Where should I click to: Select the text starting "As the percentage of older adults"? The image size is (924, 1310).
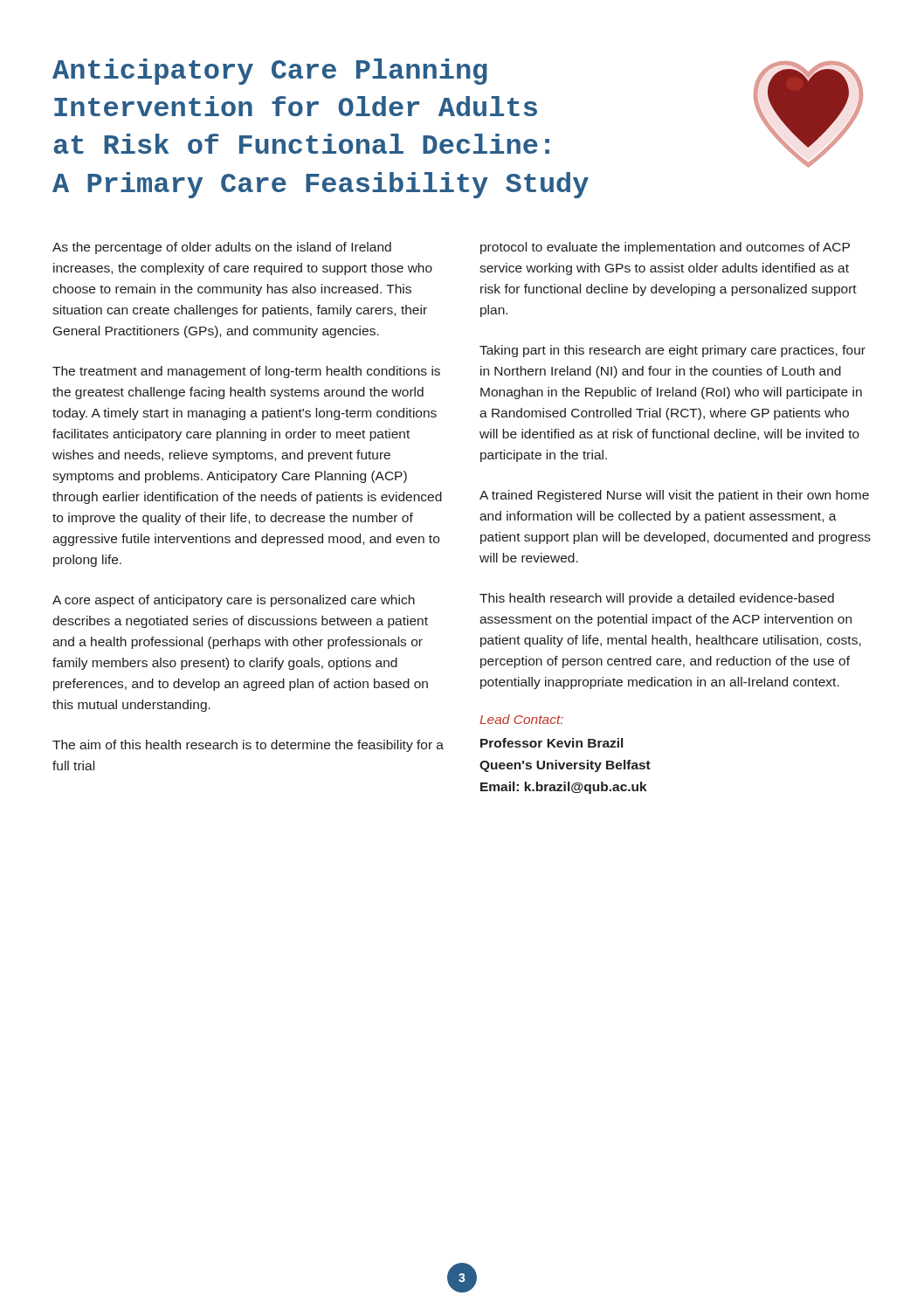click(242, 288)
